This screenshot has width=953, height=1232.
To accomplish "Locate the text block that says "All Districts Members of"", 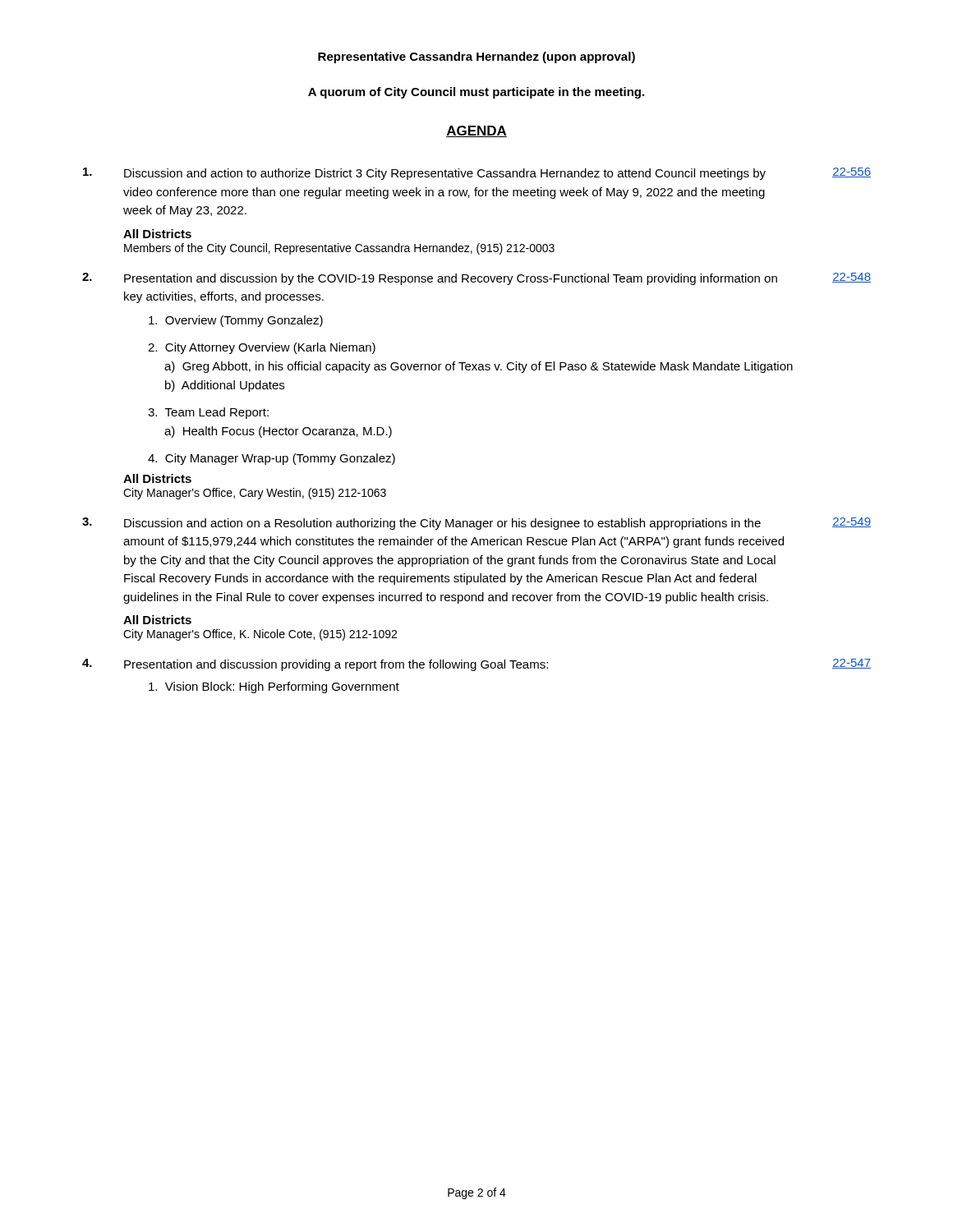I will [497, 240].
